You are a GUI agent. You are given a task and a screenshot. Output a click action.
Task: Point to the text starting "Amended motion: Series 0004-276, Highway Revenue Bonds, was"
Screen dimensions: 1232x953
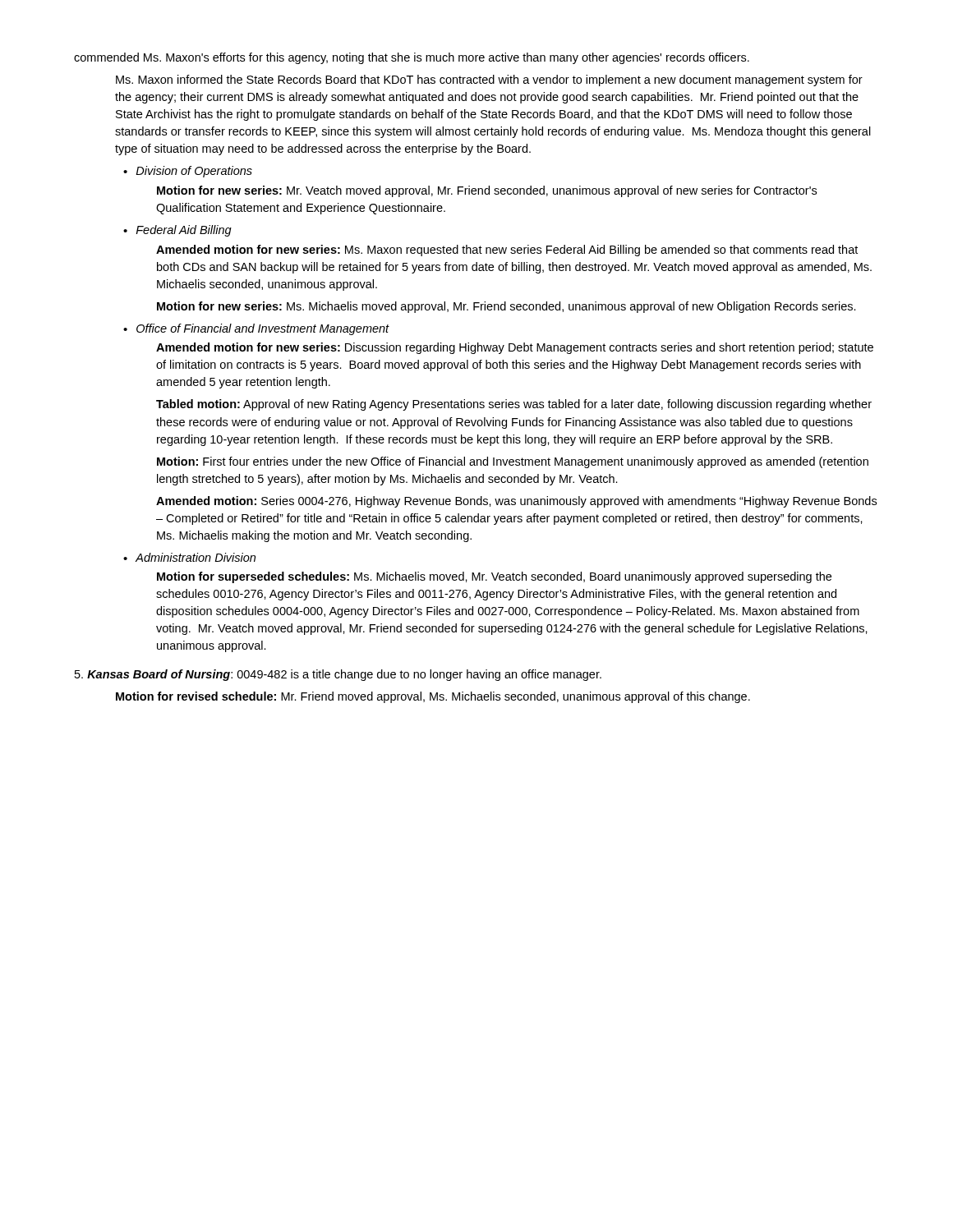tap(518, 518)
